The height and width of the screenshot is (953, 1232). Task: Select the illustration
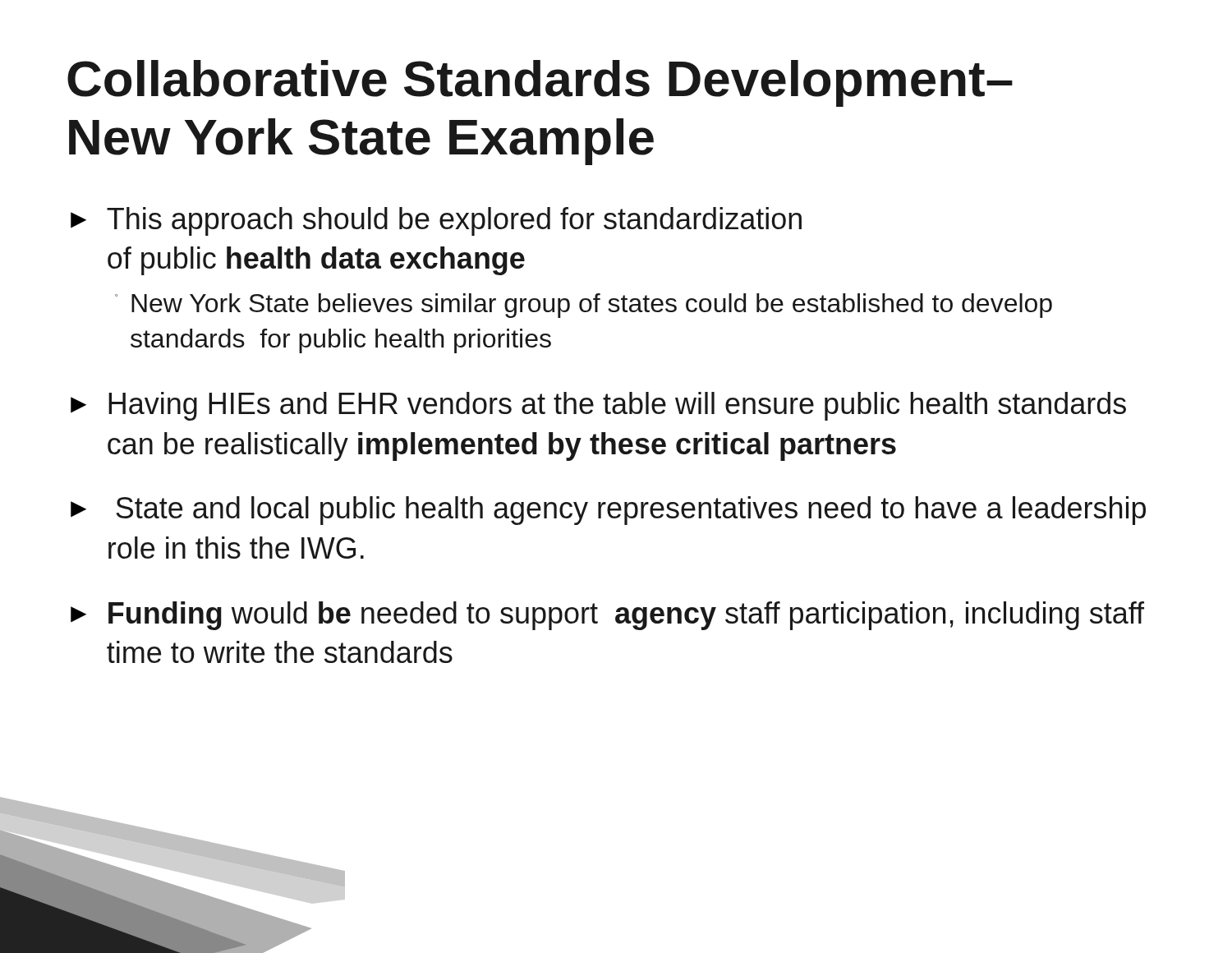pyautogui.click(x=172, y=867)
